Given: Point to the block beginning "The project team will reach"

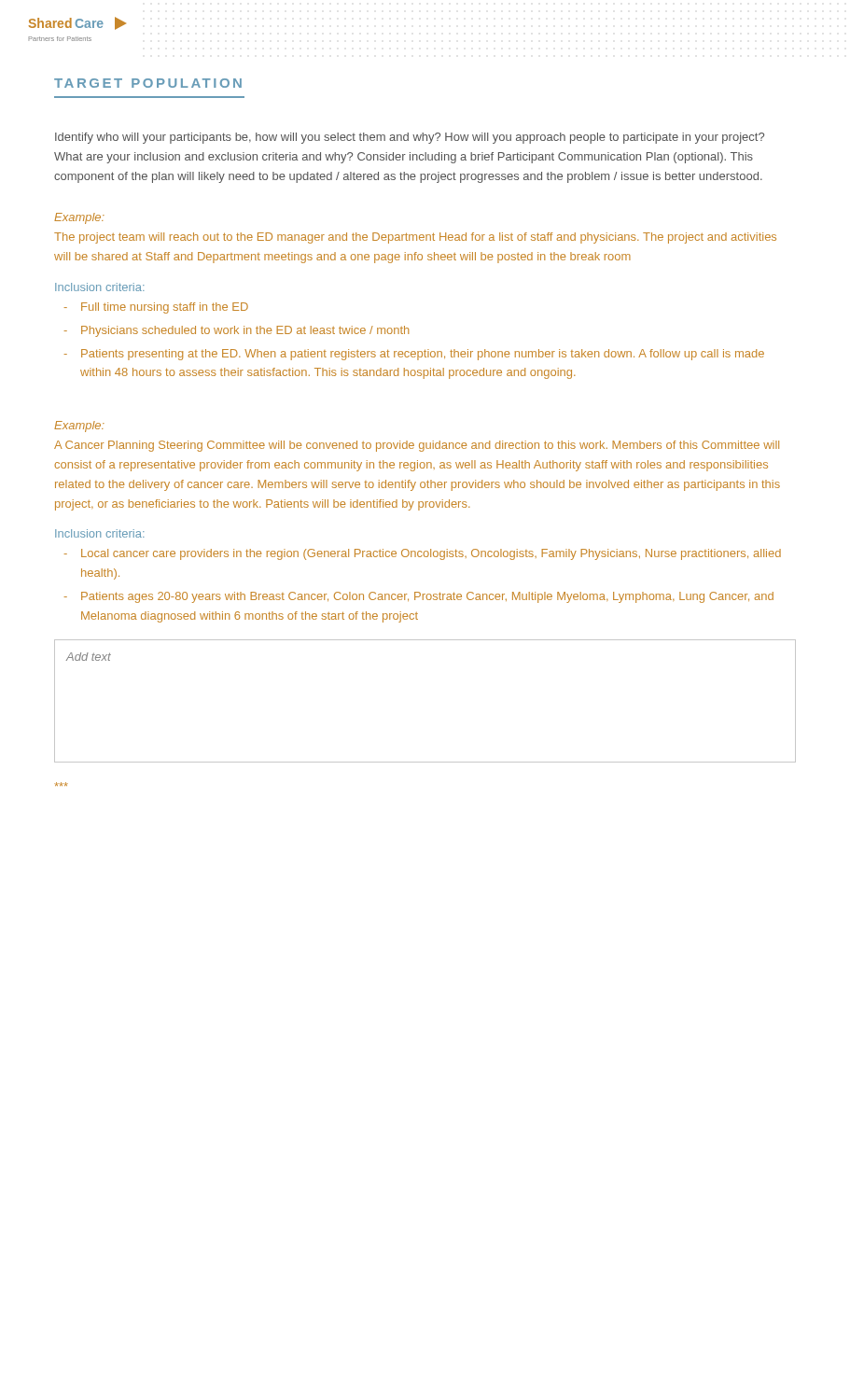Looking at the screenshot, I should click(416, 247).
